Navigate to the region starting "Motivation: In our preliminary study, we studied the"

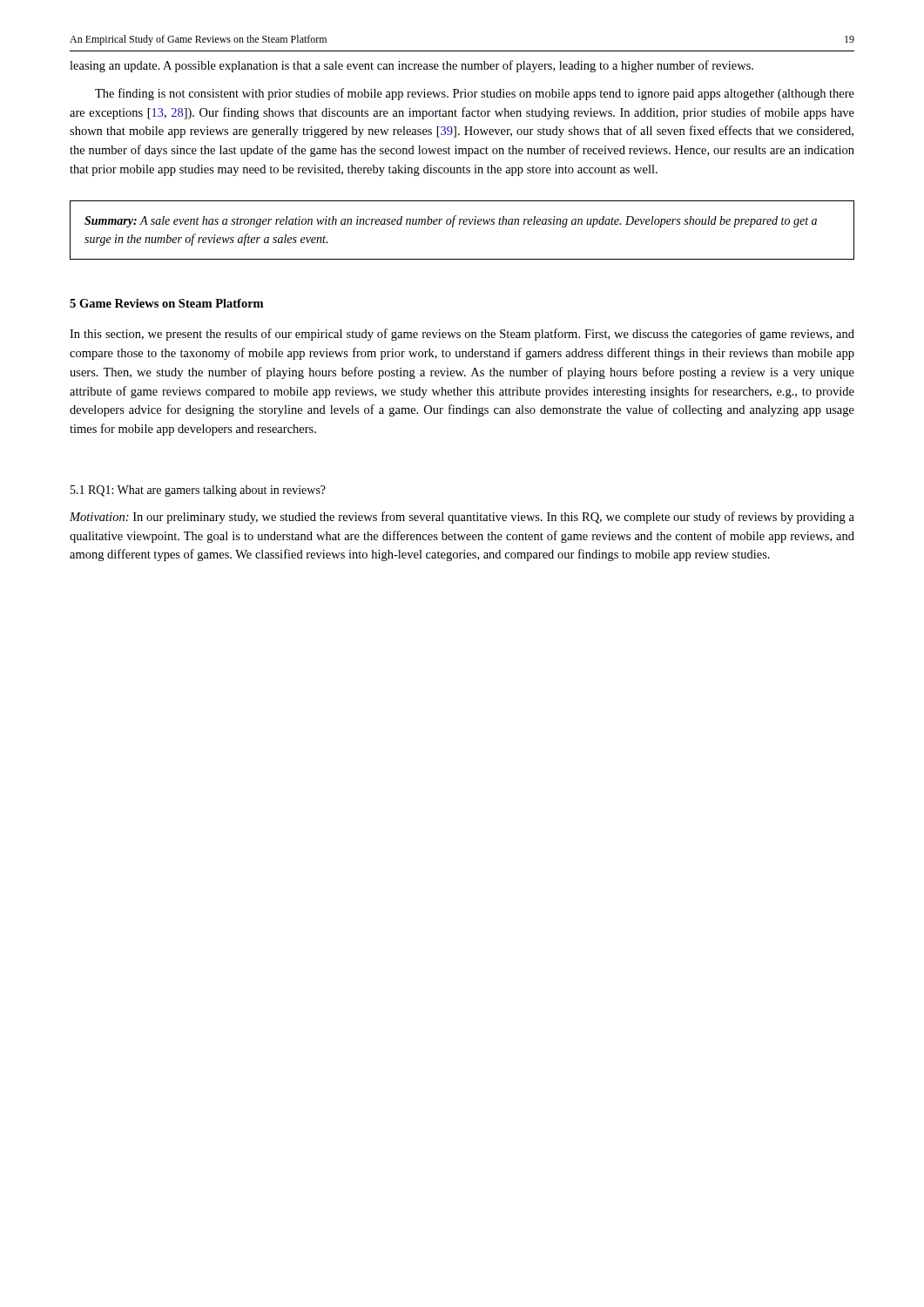(462, 536)
